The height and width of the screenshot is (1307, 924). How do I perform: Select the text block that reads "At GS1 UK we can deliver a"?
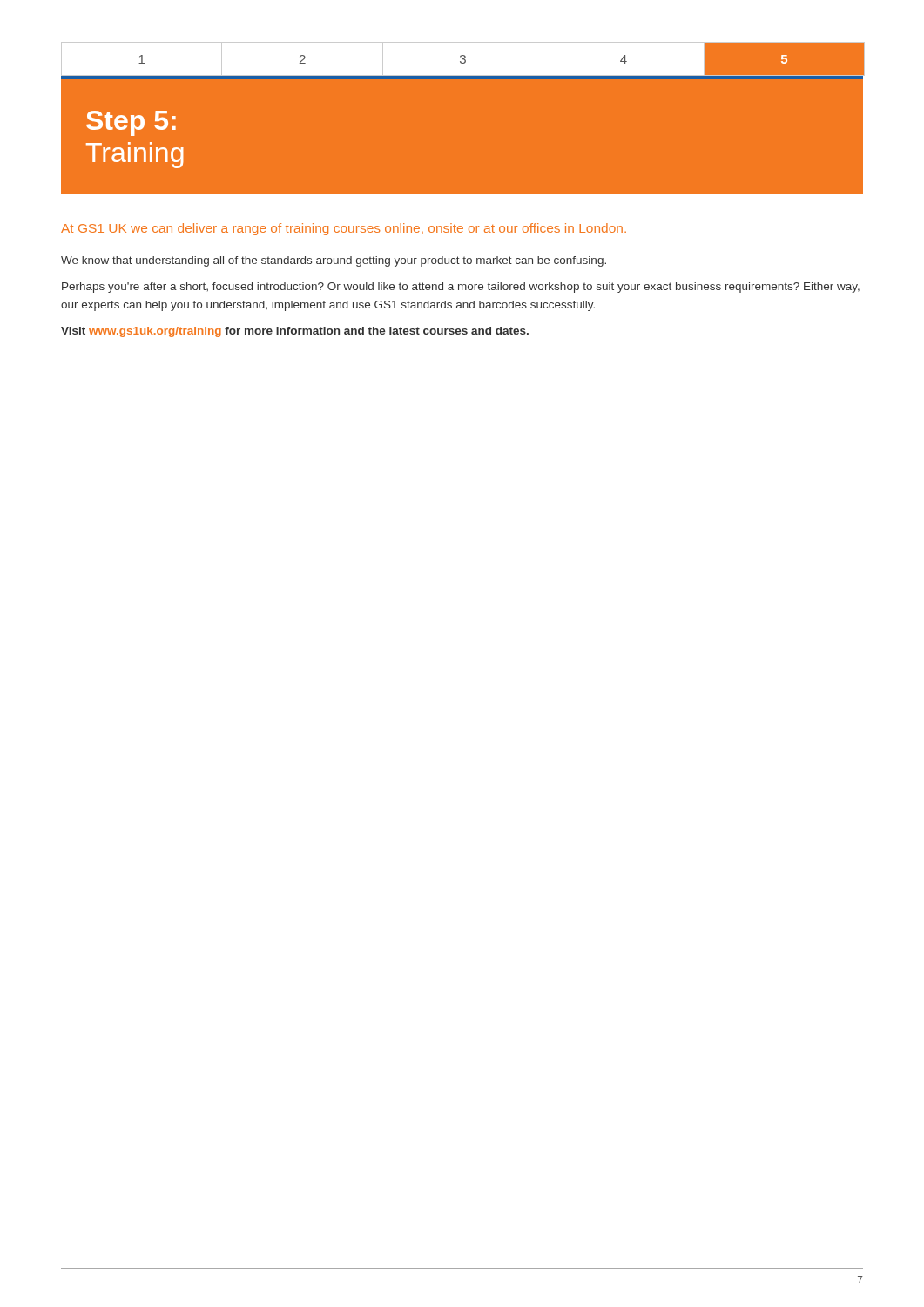344,227
